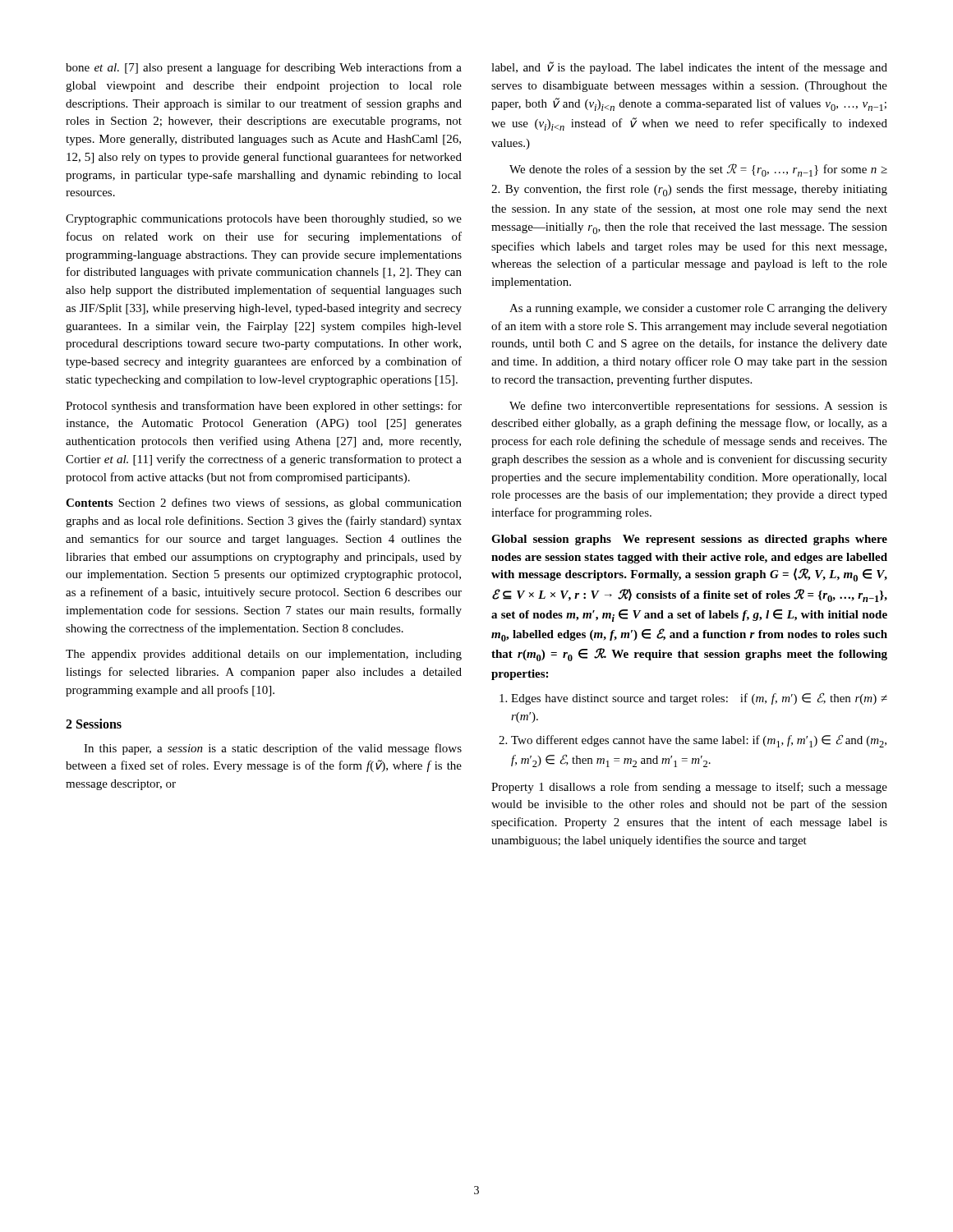Viewport: 953px width, 1232px height.
Task: Point to the block beginning "We denote the roles of a"
Action: [x=689, y=226]
